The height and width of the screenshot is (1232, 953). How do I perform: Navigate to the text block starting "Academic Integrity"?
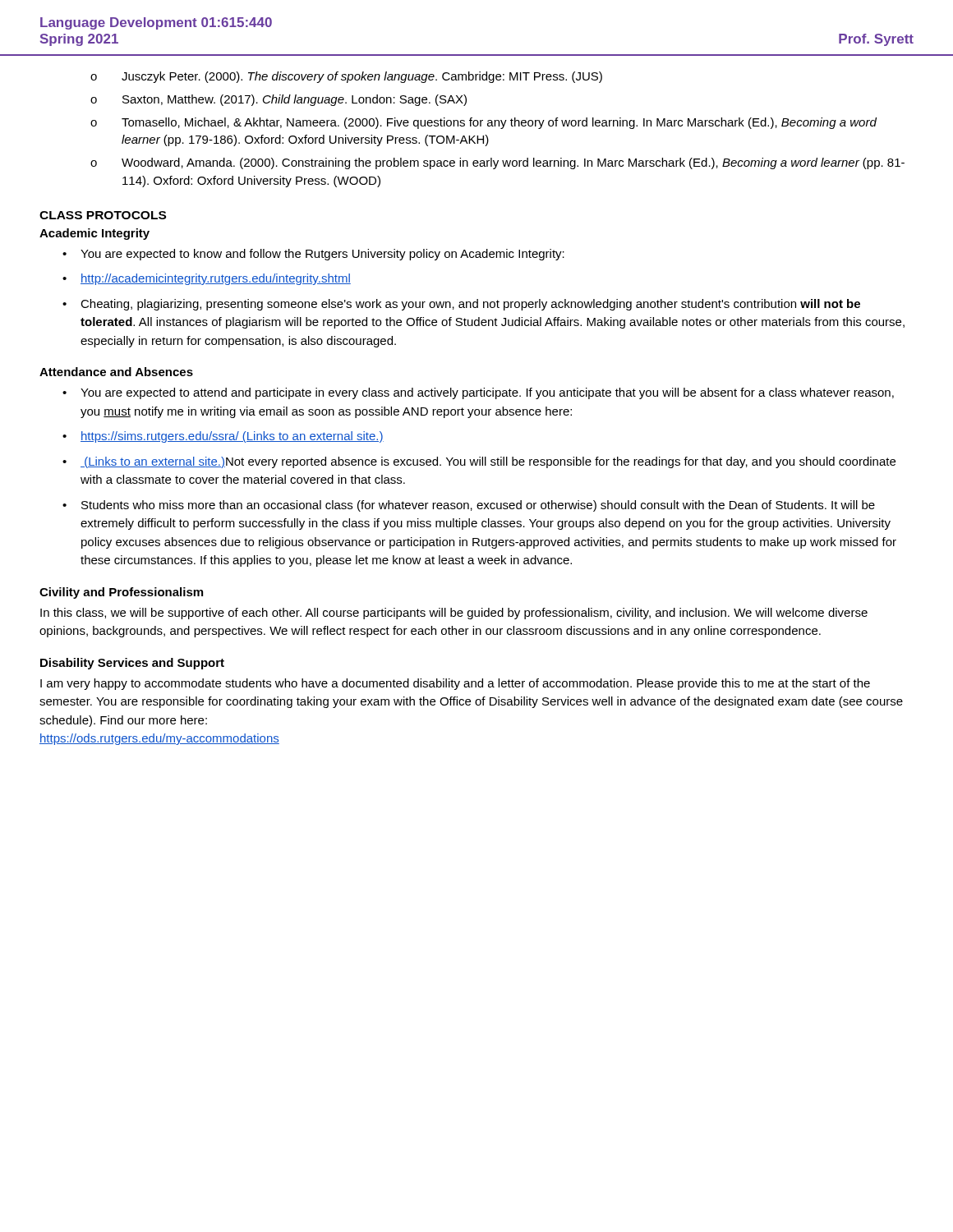click(x=95, y=232)
